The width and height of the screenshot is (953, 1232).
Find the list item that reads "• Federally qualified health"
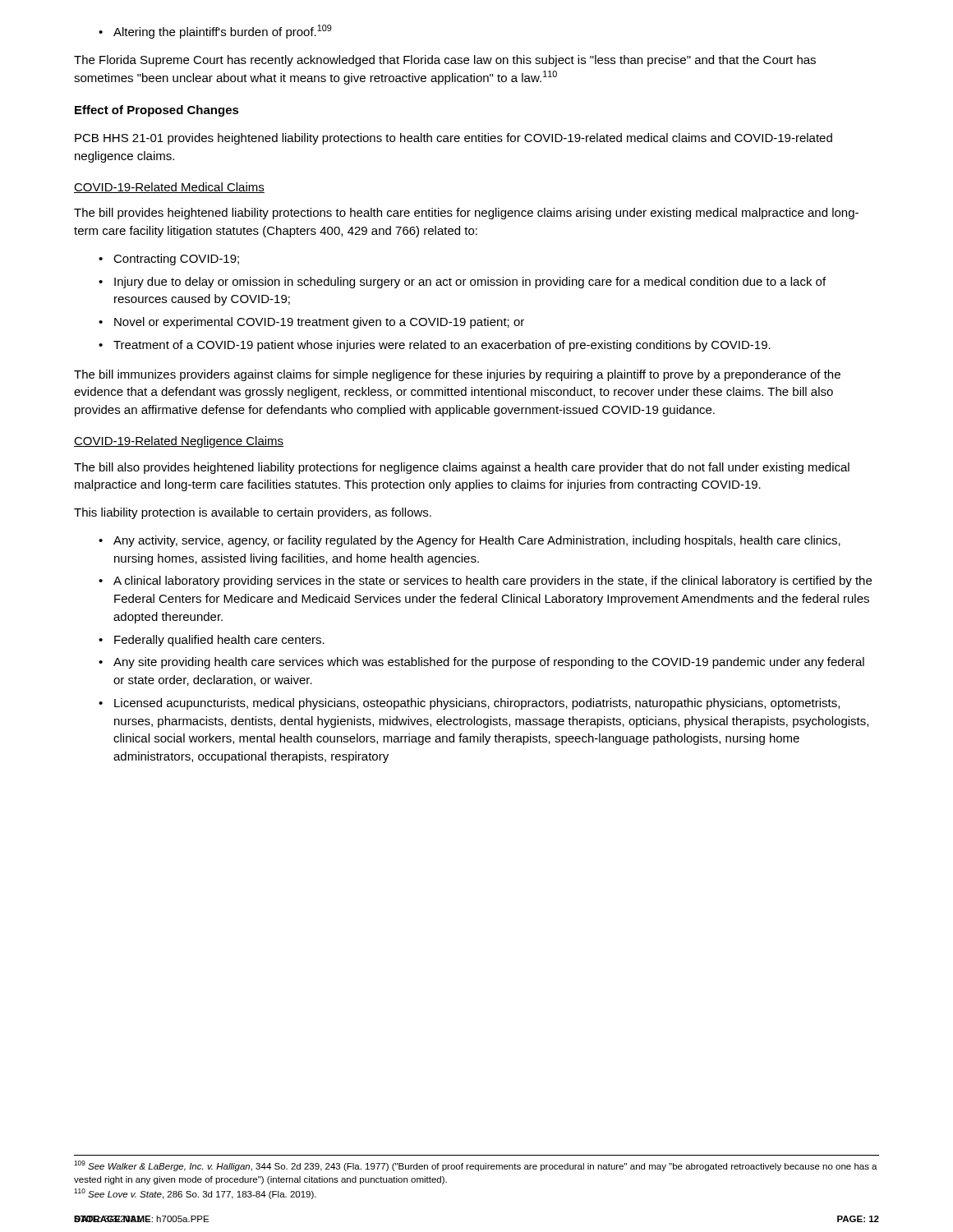[212, 641]
